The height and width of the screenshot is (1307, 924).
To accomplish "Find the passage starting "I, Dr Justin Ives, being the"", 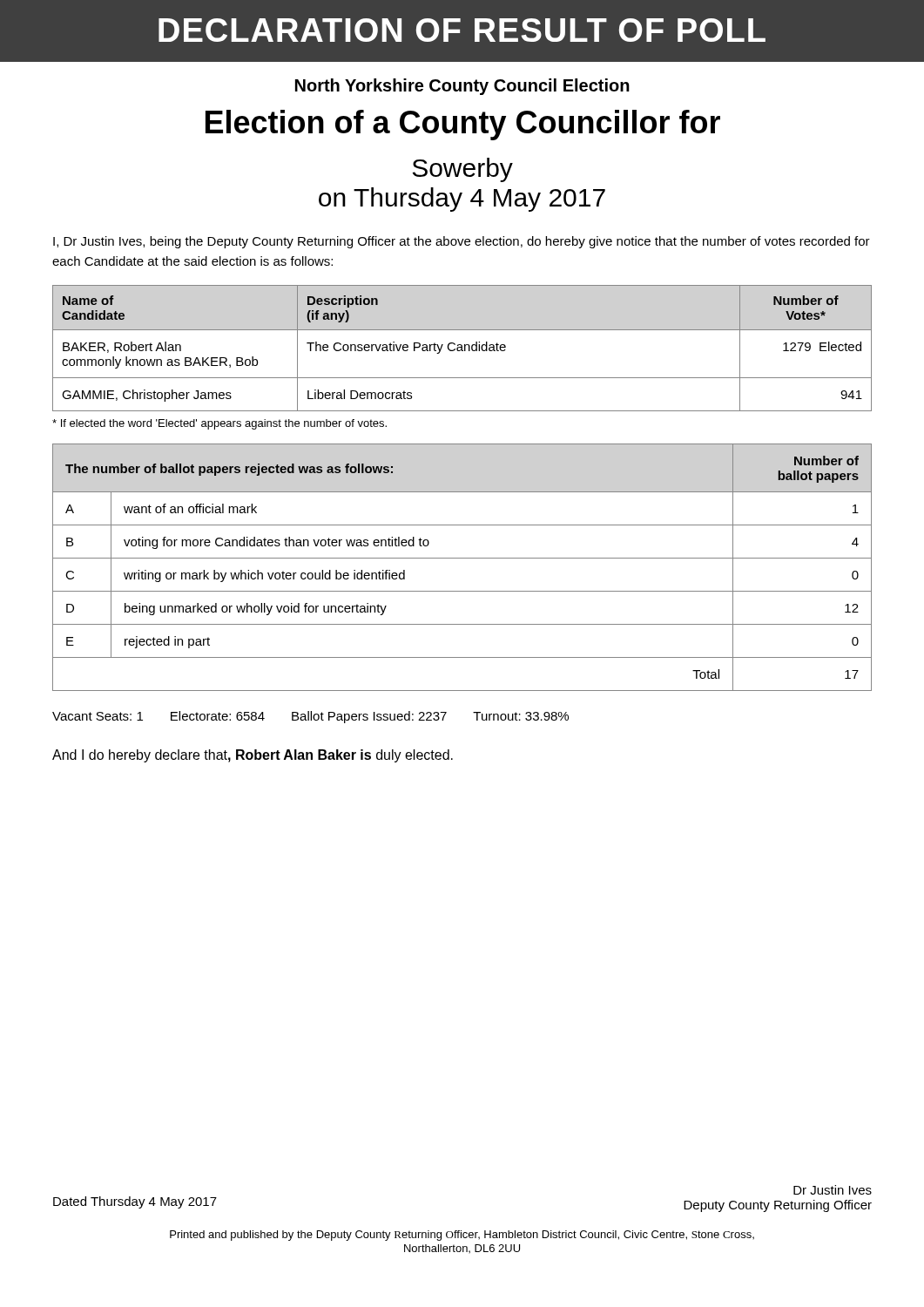I will [461, 251].
